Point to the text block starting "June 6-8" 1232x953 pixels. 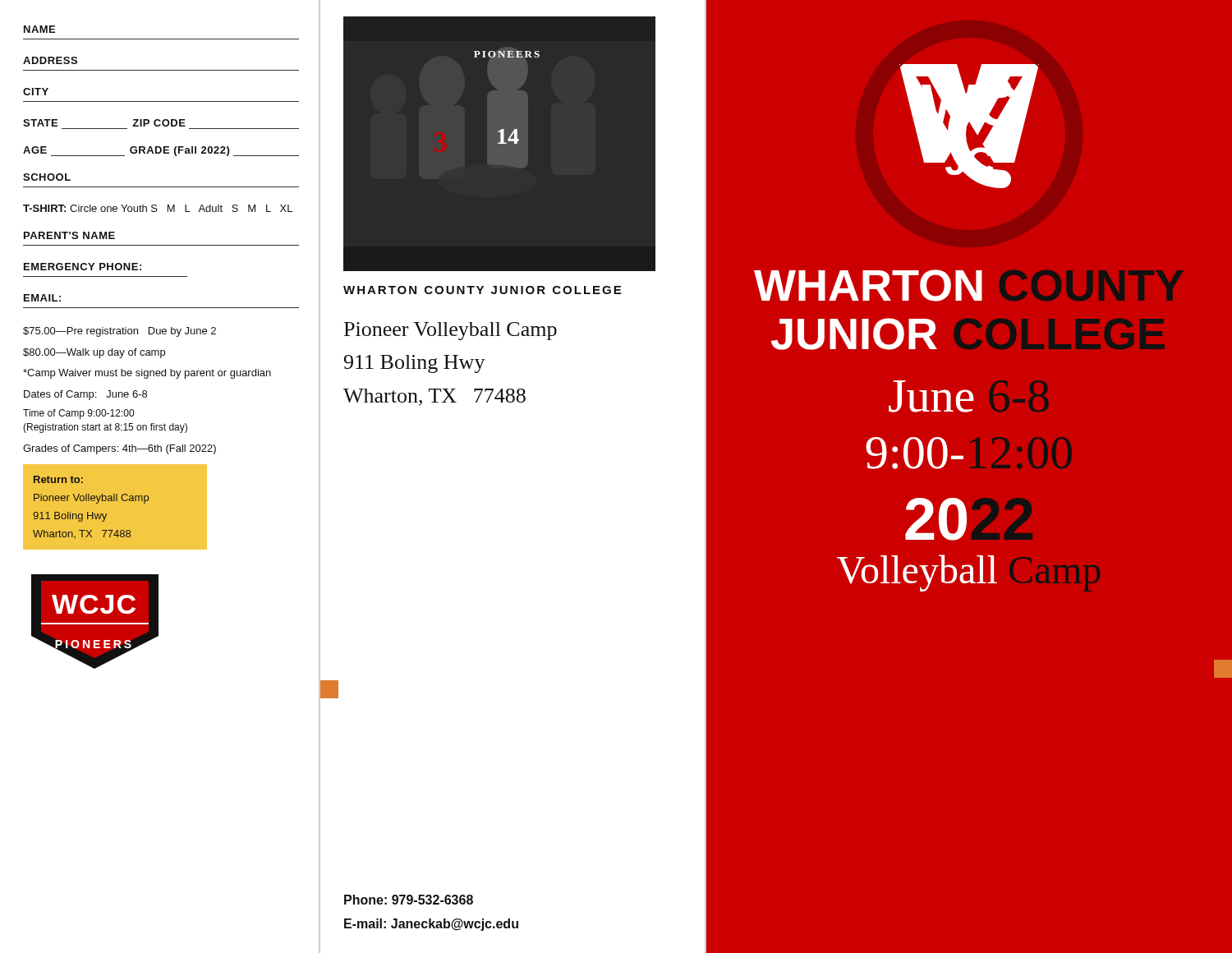click(x=969, y=395)
